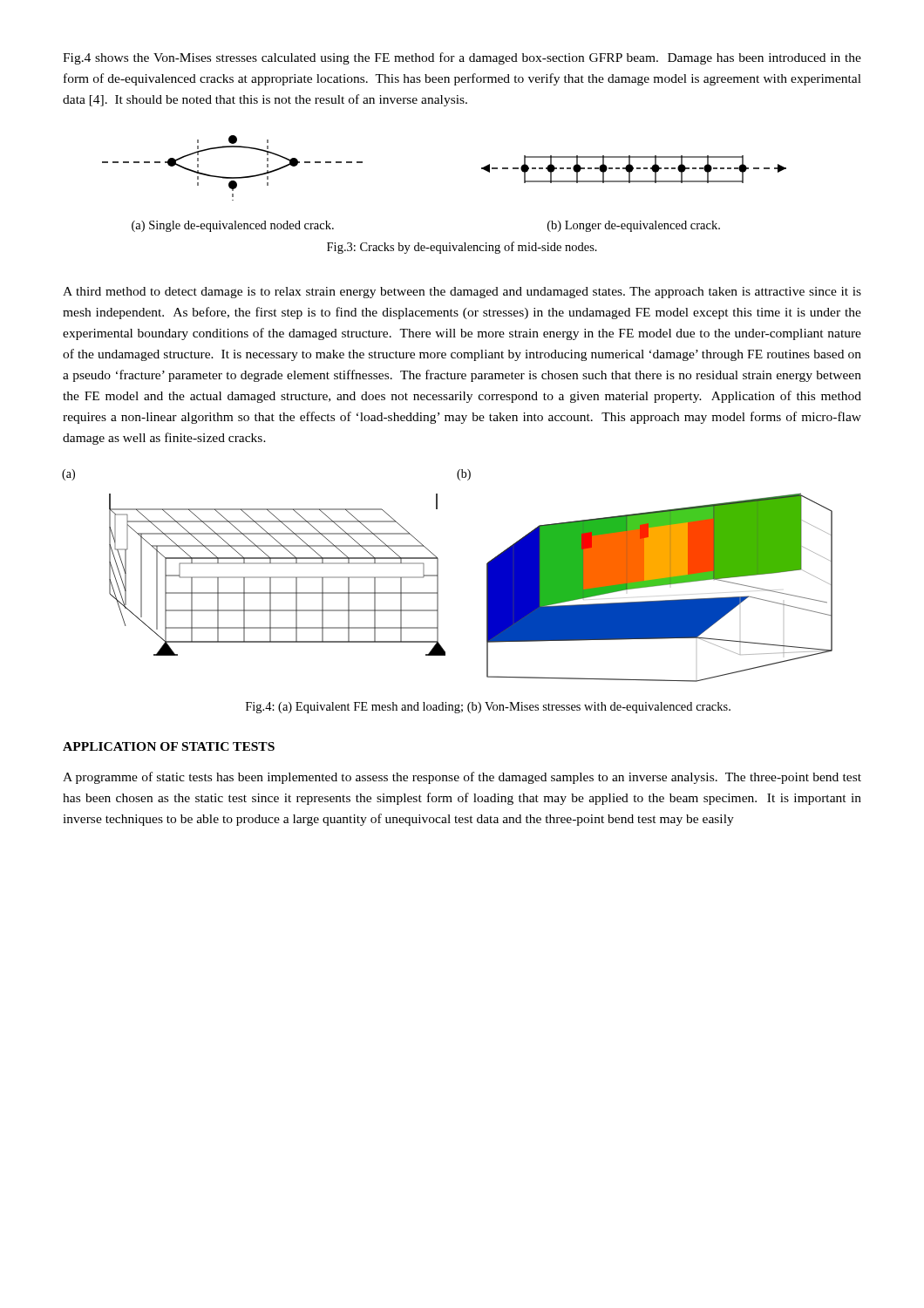The image size is (924, 1308).
Task: Point to the block beginning "Fig.4 shows the Von-Mises"
Action: pos(462,78)
